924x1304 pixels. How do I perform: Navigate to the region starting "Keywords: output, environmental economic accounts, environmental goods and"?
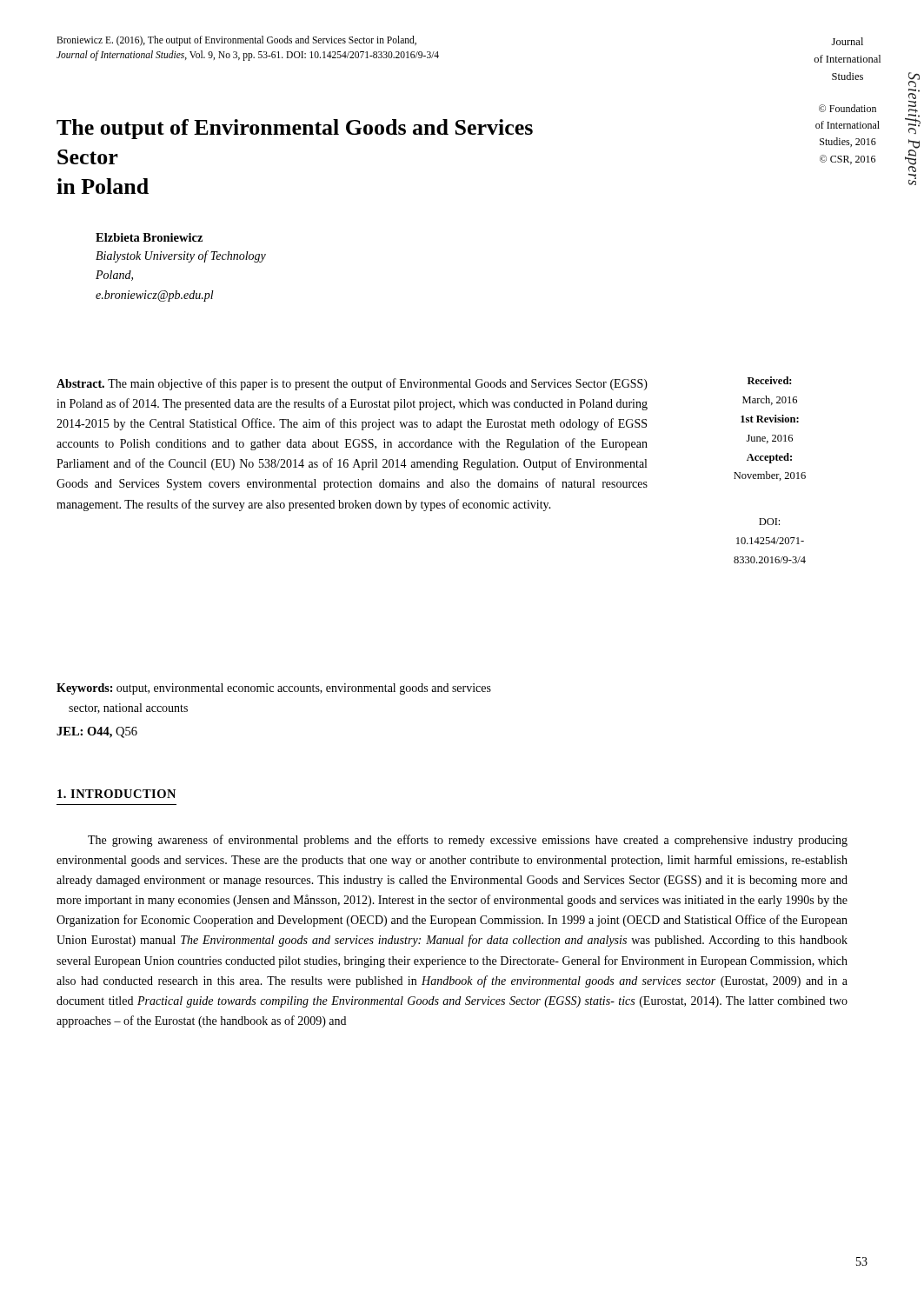(x=352, y=698)
